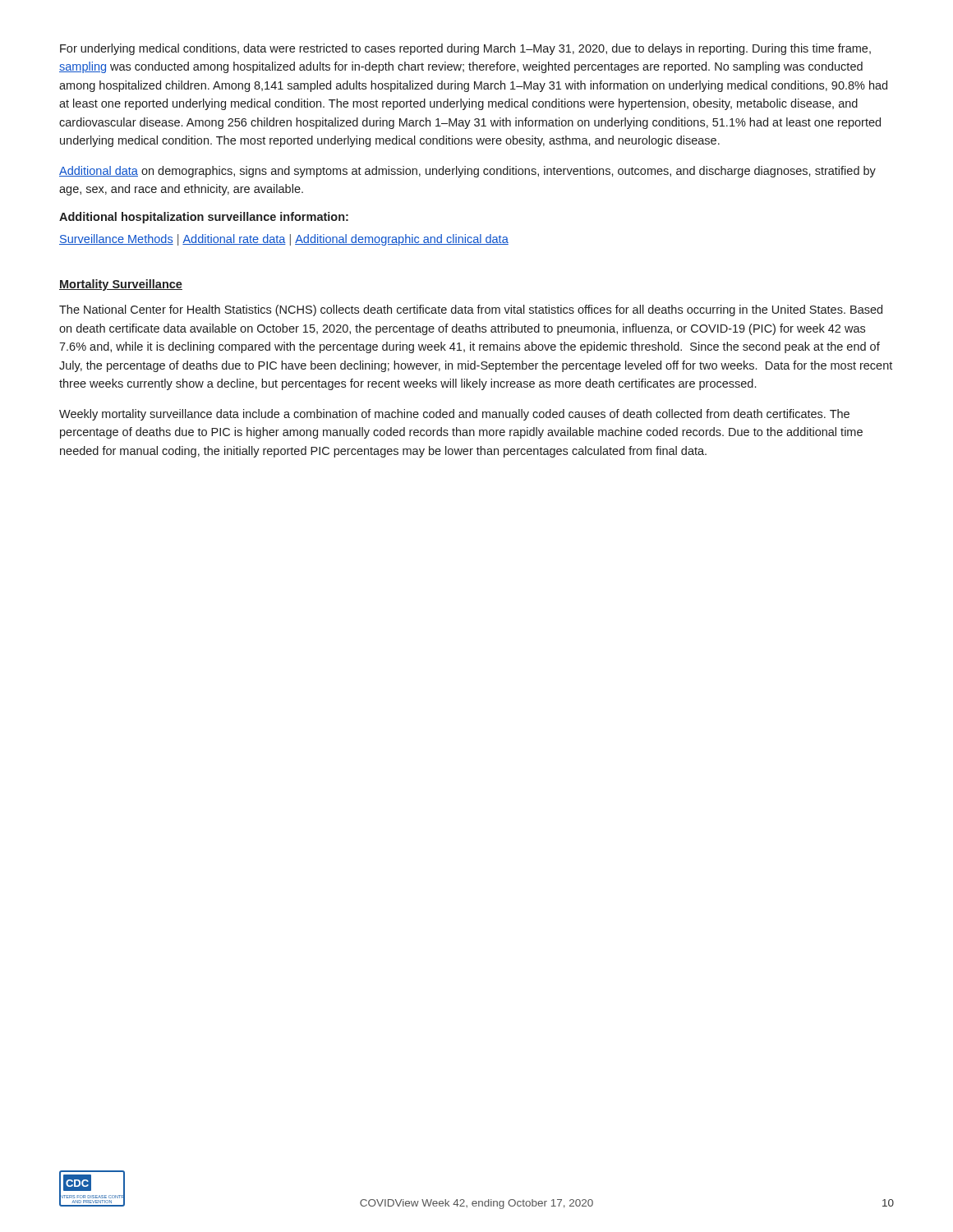Select the text block containing "Weekly mortality surveillance"
The height and width of the screenshot is (1232, 953).
click(x=461, y=432)
